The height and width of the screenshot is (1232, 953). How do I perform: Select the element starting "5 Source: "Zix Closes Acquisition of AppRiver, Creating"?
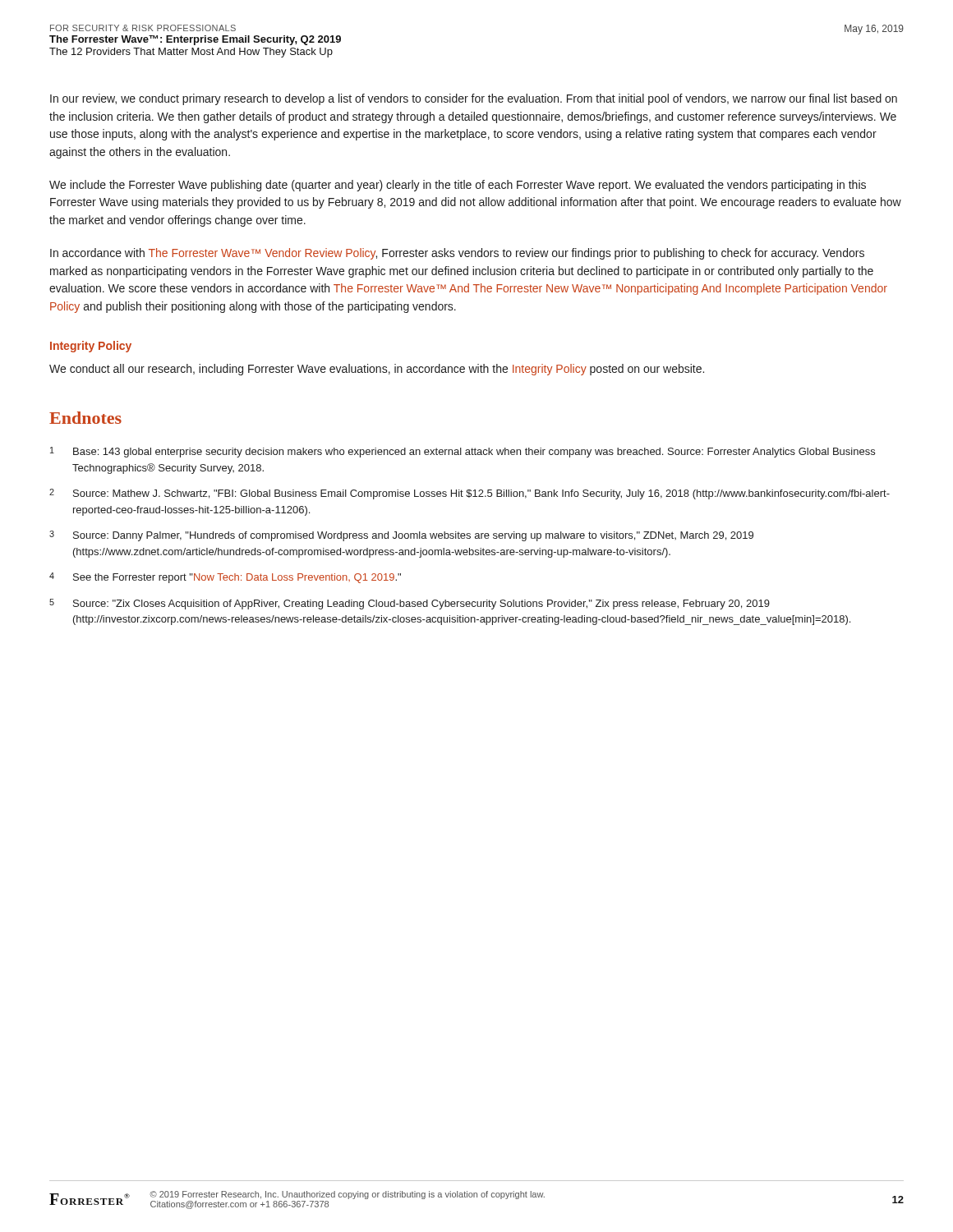pos(450,610)
